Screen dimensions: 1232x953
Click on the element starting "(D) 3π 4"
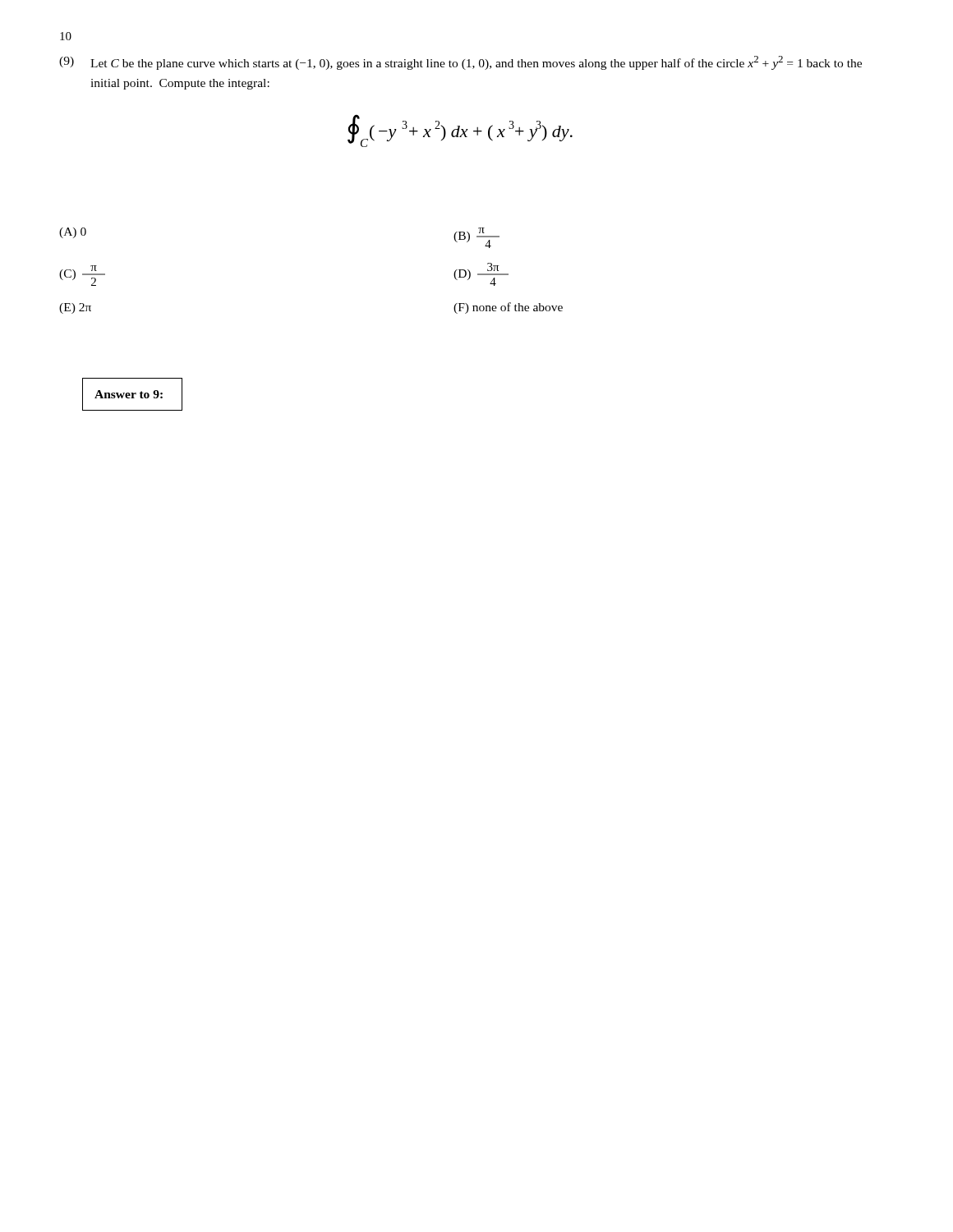tap(481, 274)
